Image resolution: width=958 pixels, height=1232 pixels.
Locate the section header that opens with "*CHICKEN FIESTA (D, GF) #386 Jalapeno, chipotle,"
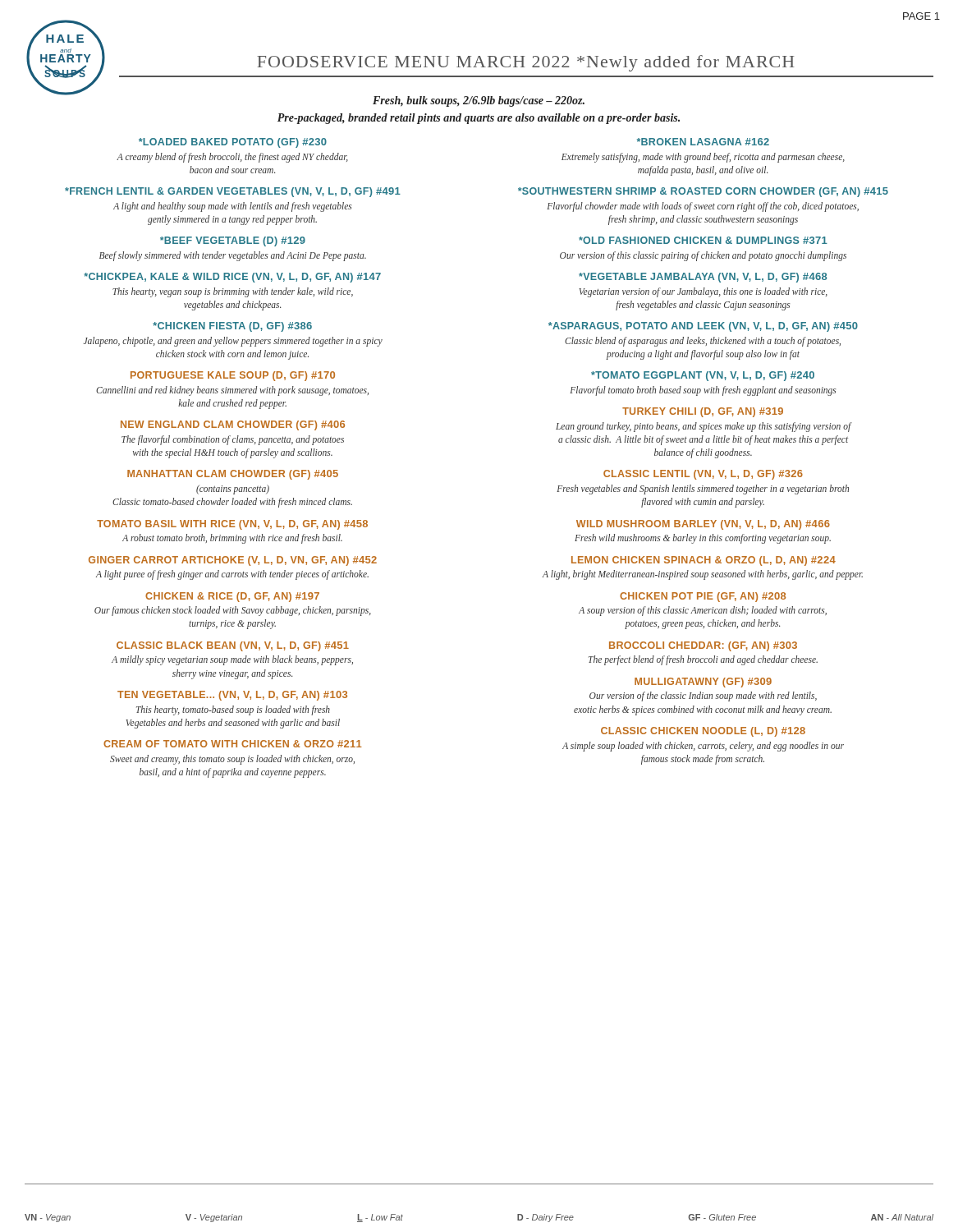click(233, 340)
